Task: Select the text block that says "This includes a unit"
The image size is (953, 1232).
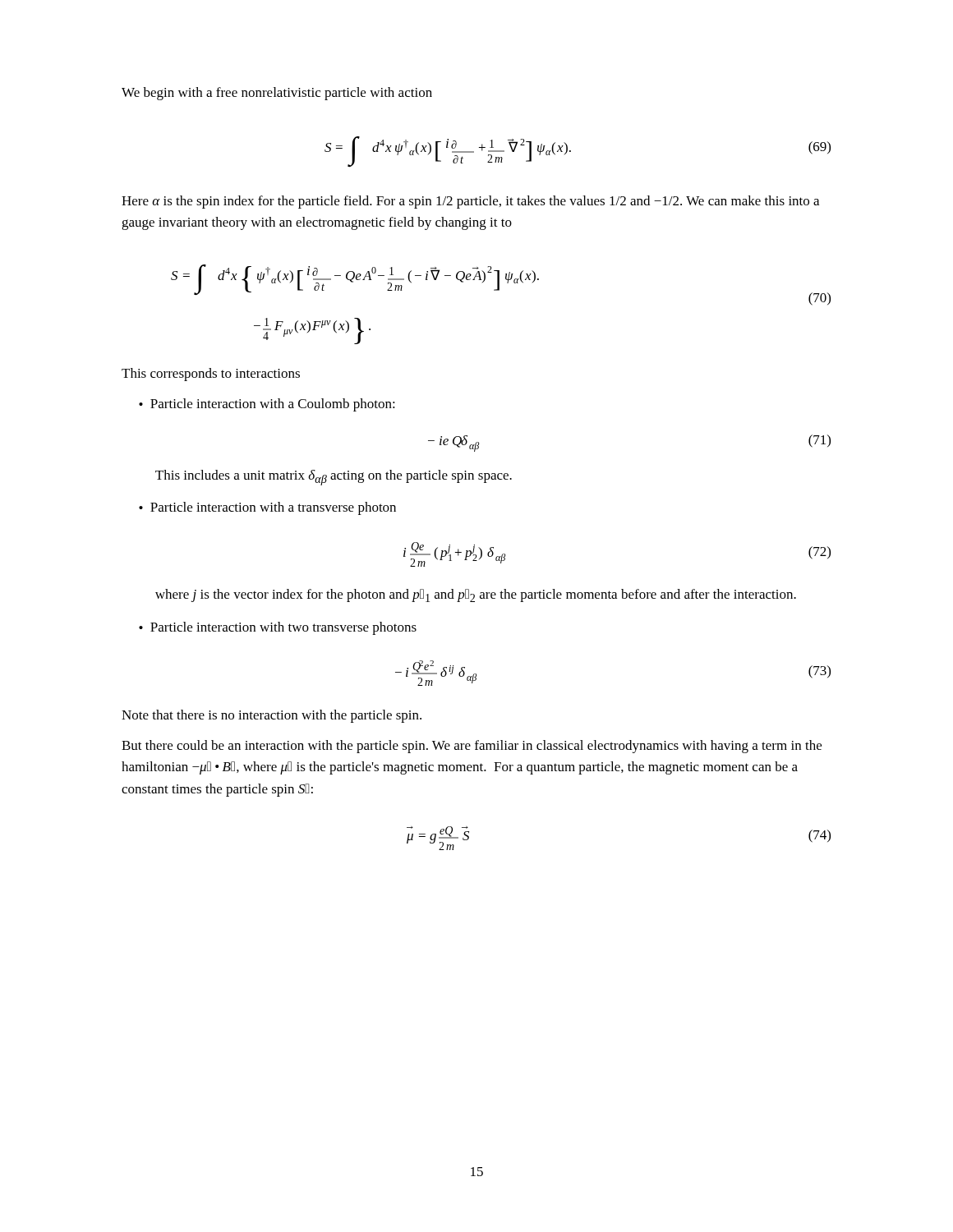Action: [x=334, y=476]
